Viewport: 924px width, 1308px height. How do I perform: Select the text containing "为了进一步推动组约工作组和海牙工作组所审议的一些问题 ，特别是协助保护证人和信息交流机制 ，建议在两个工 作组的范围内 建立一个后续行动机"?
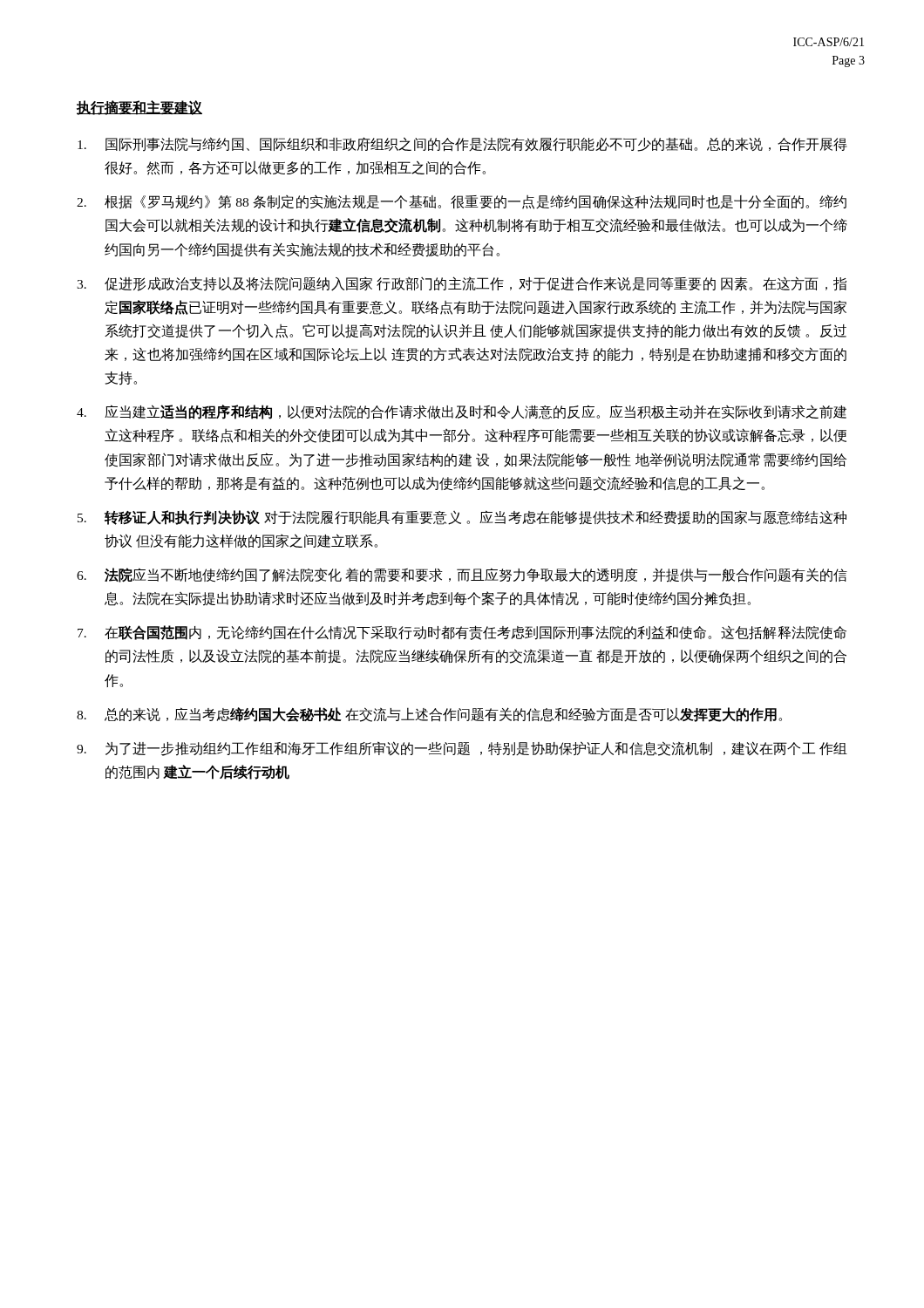[462, 760]
